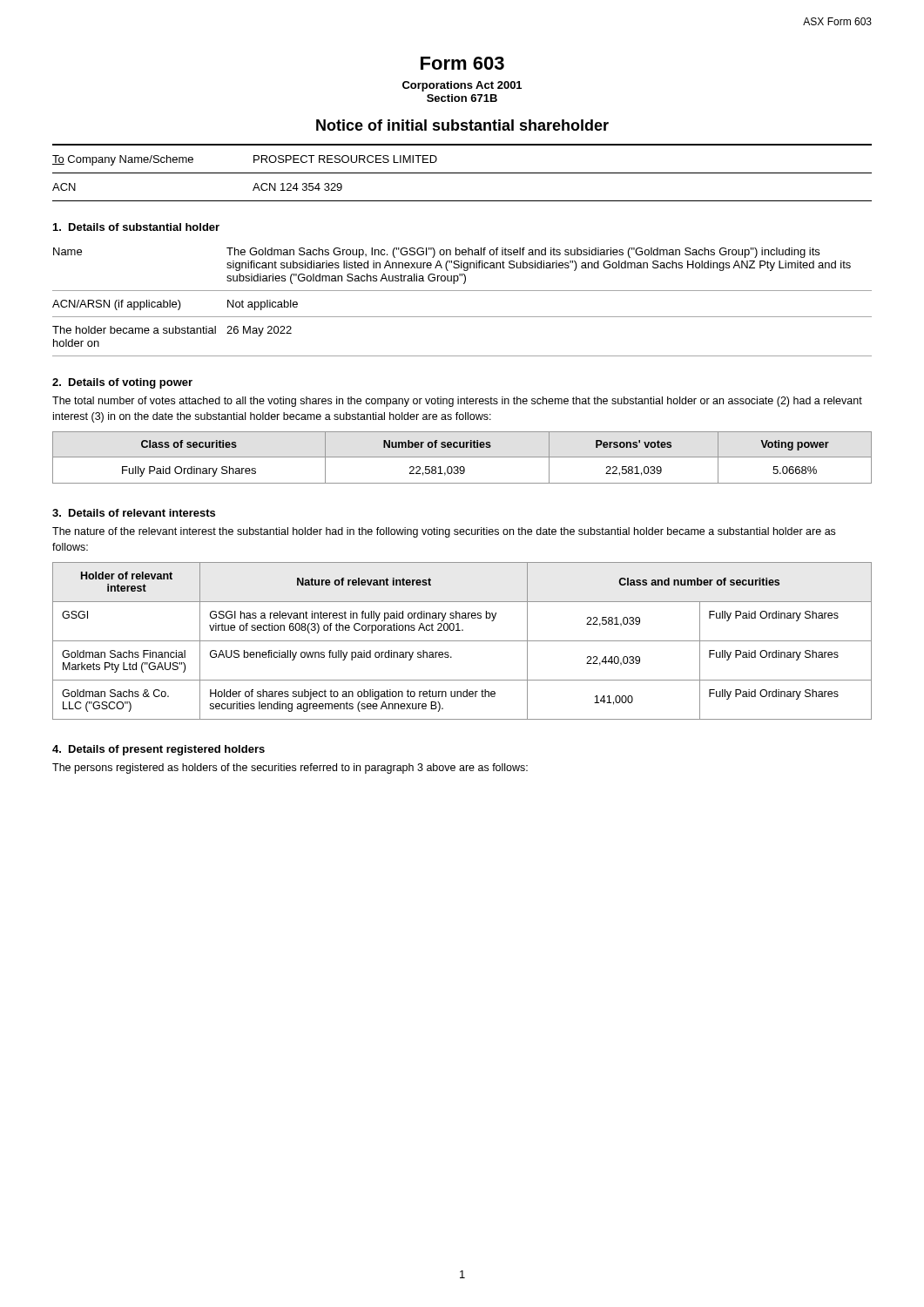The width and height of the screenshot is (924, 1307).
Task: Locate the text block that says "The nature of the"
Action: click(x=444, y=539)
